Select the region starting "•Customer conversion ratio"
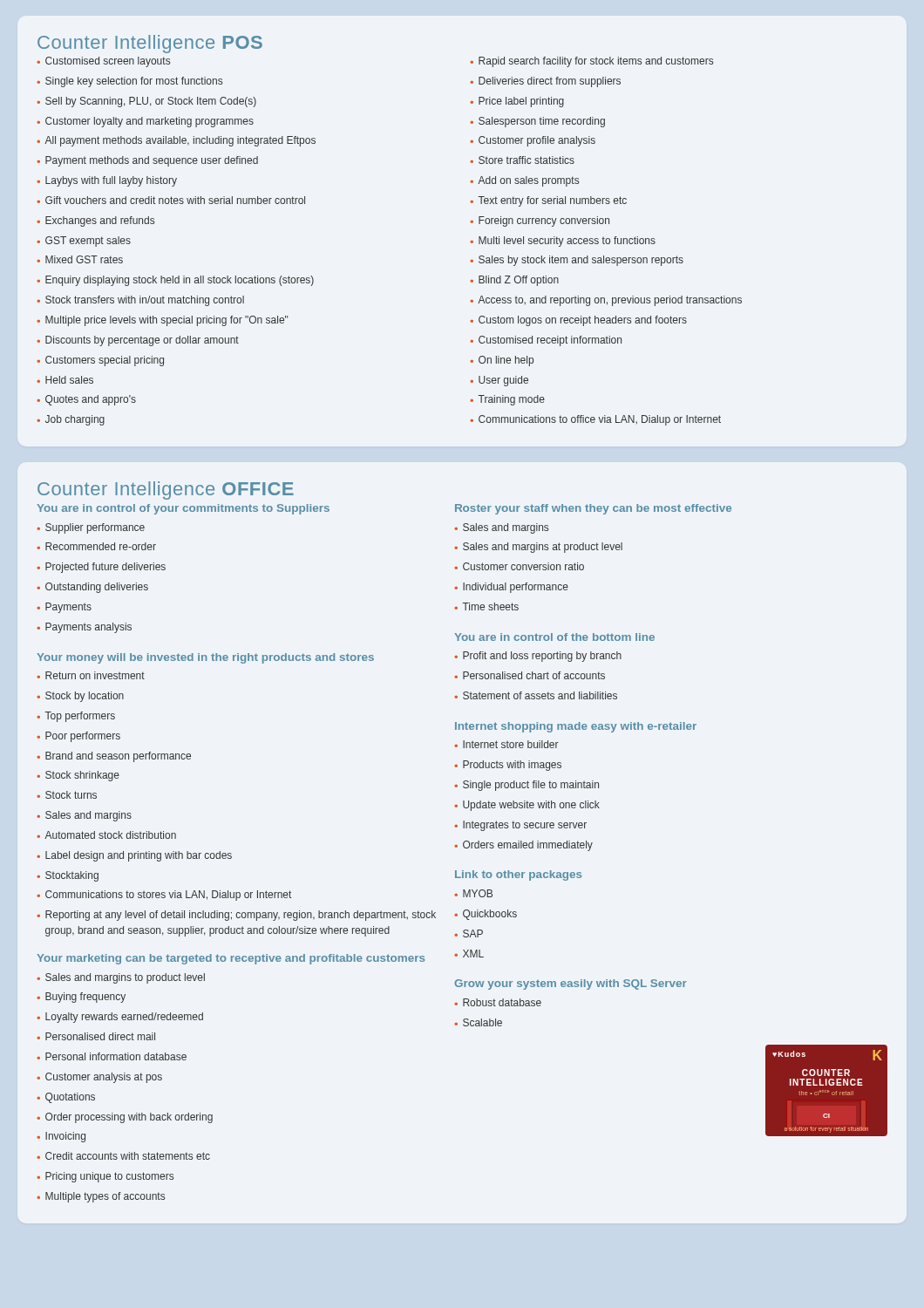The width and height of the screenshot is (924, 1308). point(519,569)
